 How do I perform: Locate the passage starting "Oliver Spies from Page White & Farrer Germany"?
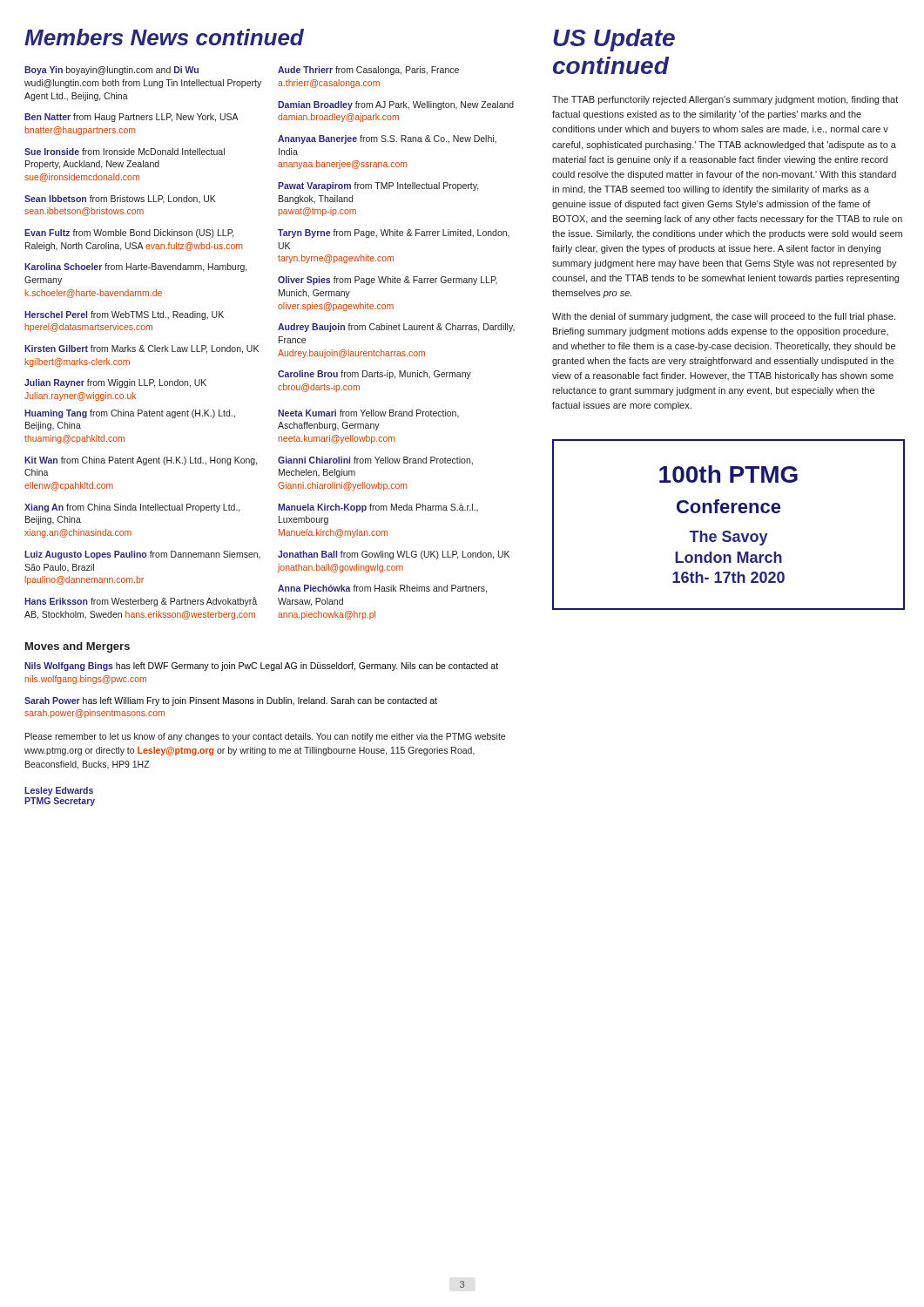pyautogui.click(x=397, y=293)
